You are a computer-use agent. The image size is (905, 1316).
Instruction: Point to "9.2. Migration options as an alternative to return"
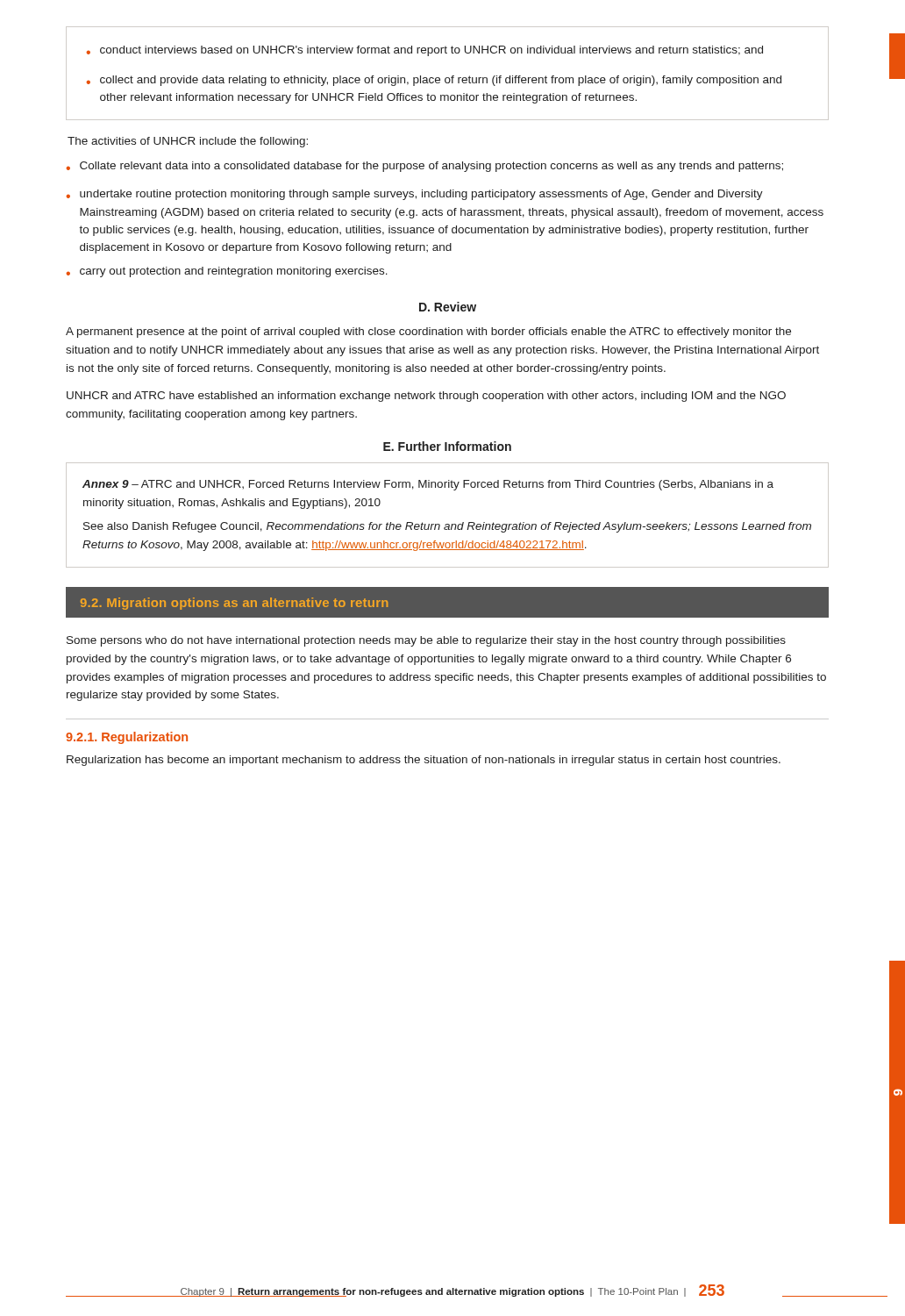click(234, 602)
